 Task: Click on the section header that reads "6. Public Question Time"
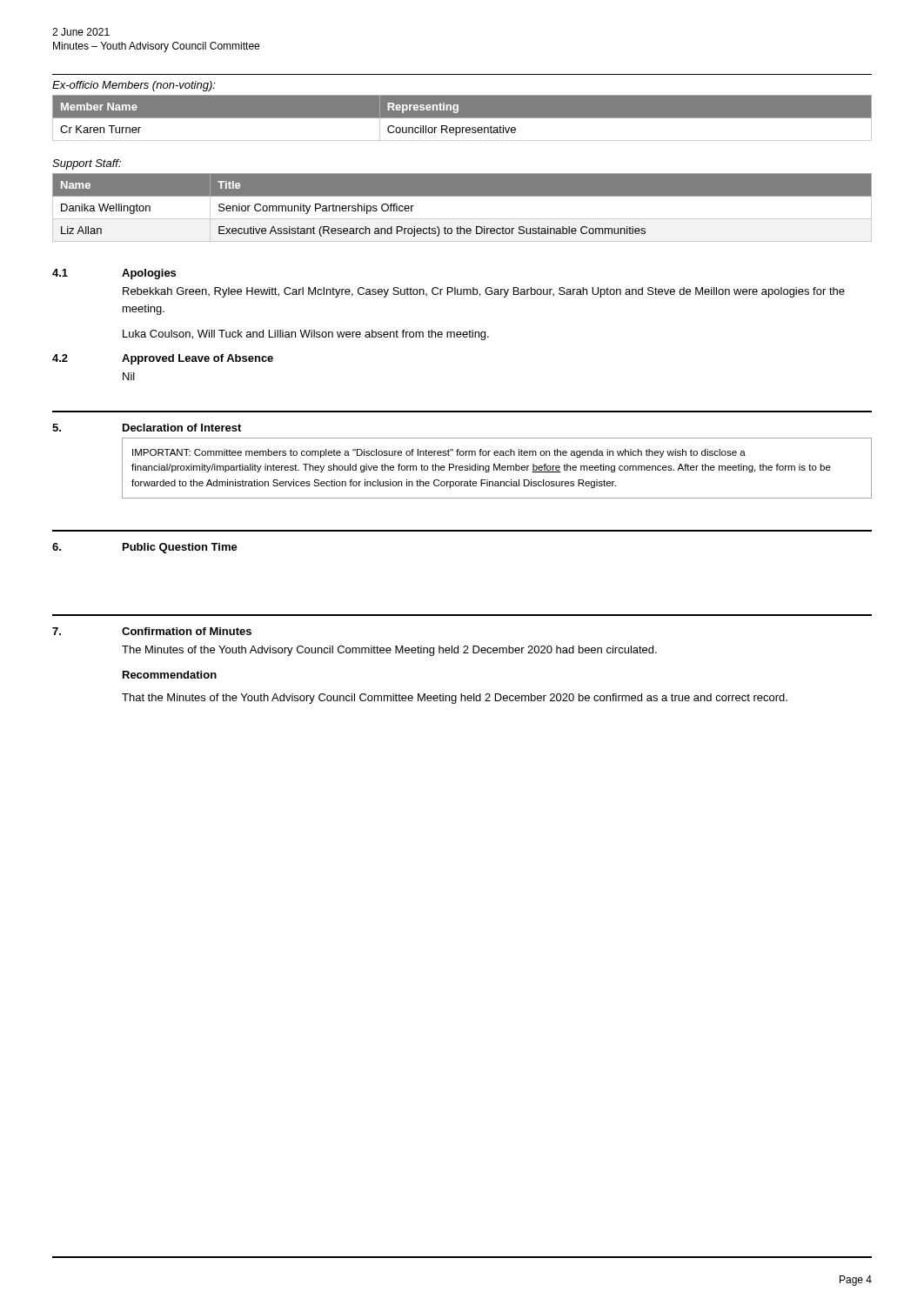(x=145, y=547)
